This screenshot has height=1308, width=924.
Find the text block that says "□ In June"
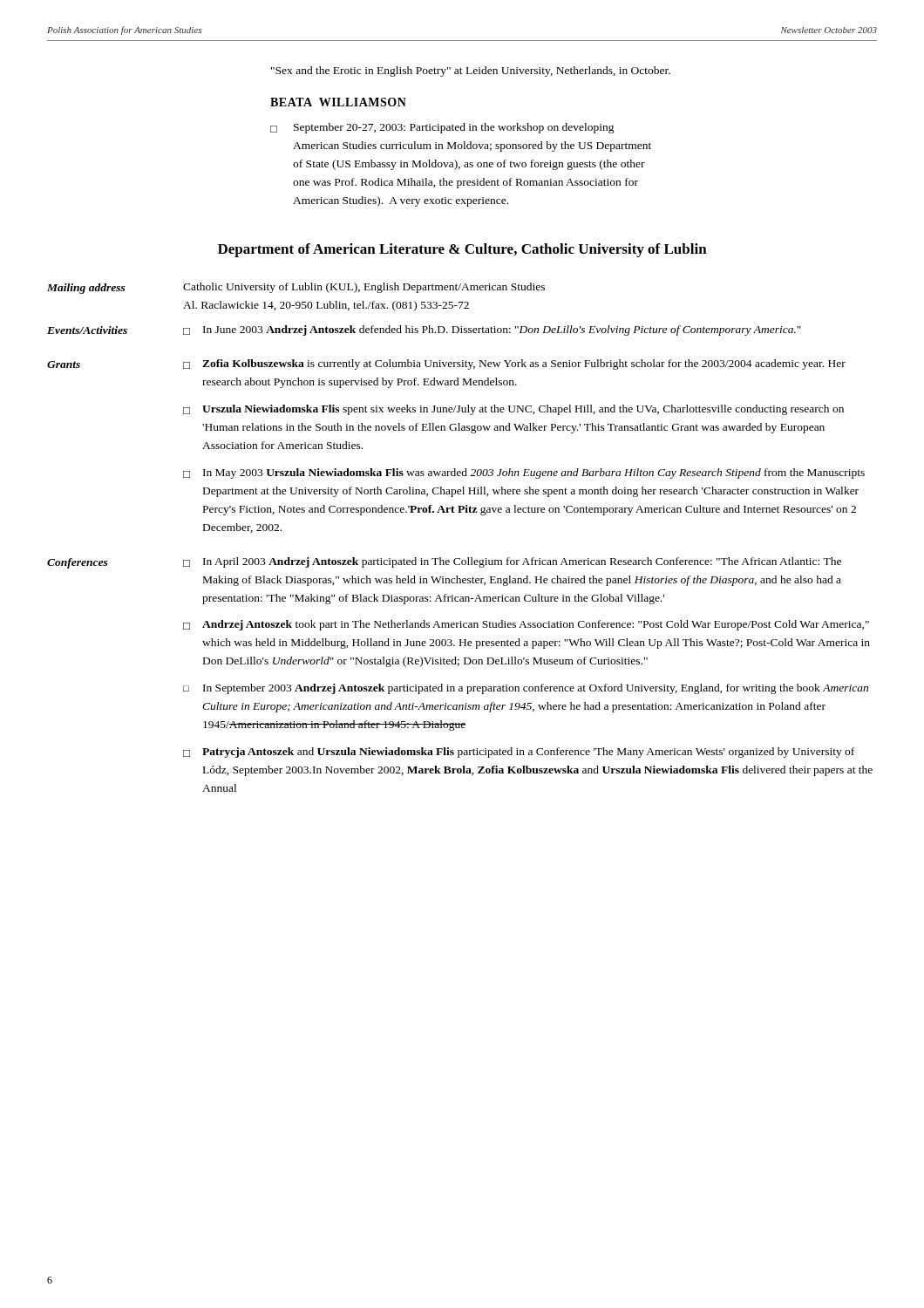tap(530, 331)
